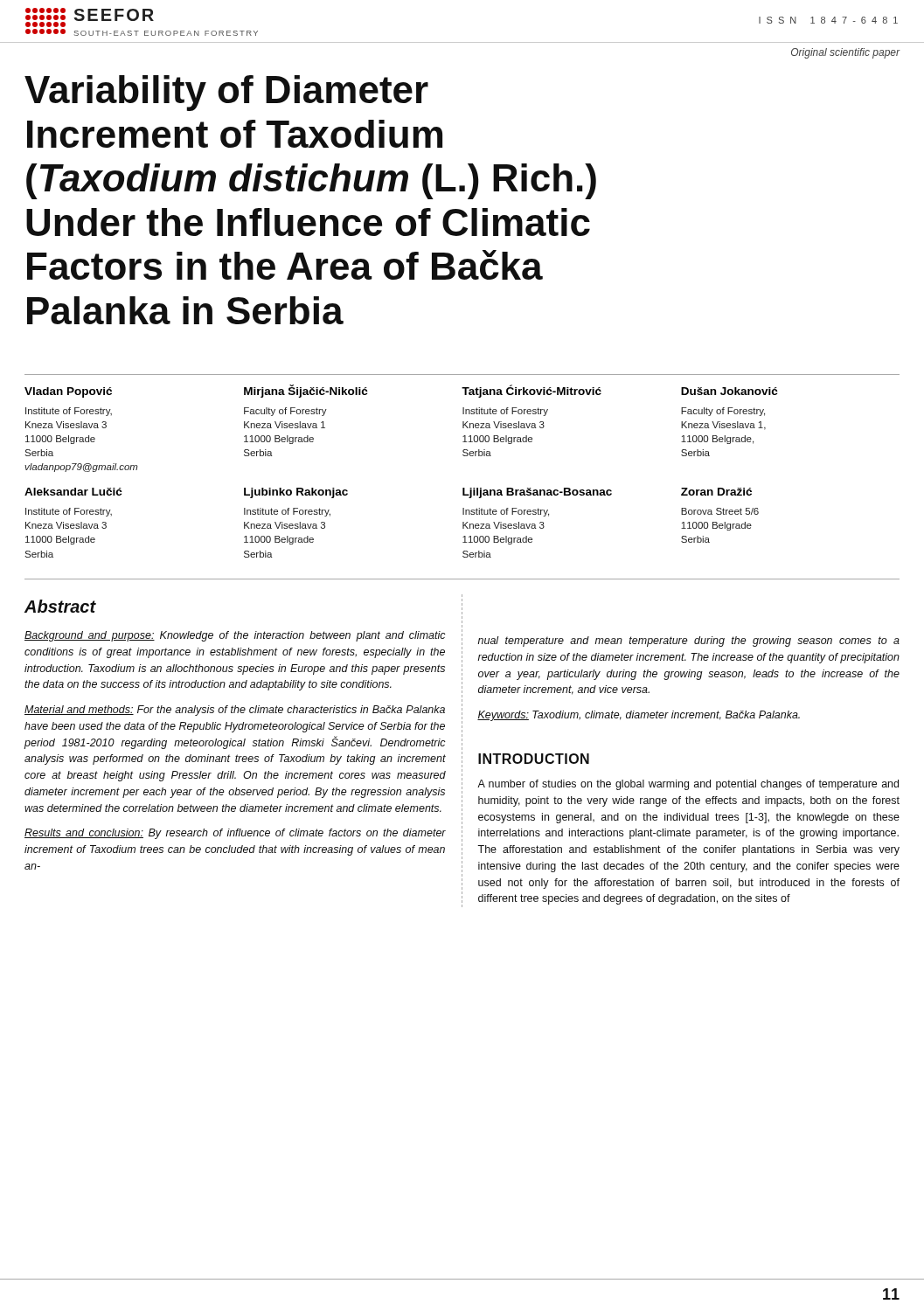
Task: Find the block starting "Background and purpose: Knowledge of the"
Action: (x=235, y=751)
